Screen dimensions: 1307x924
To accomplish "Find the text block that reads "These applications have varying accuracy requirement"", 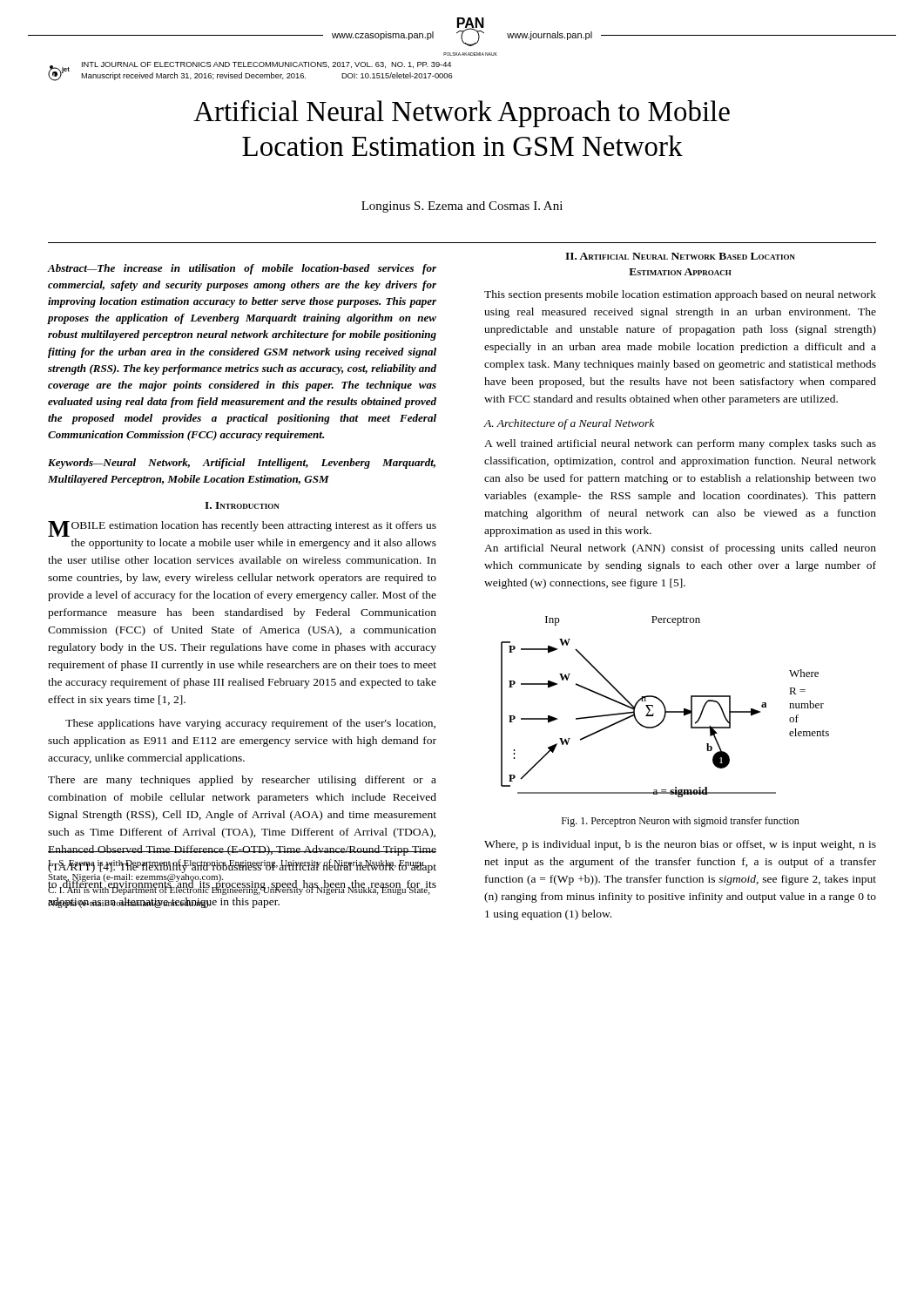I will [242, 740].
